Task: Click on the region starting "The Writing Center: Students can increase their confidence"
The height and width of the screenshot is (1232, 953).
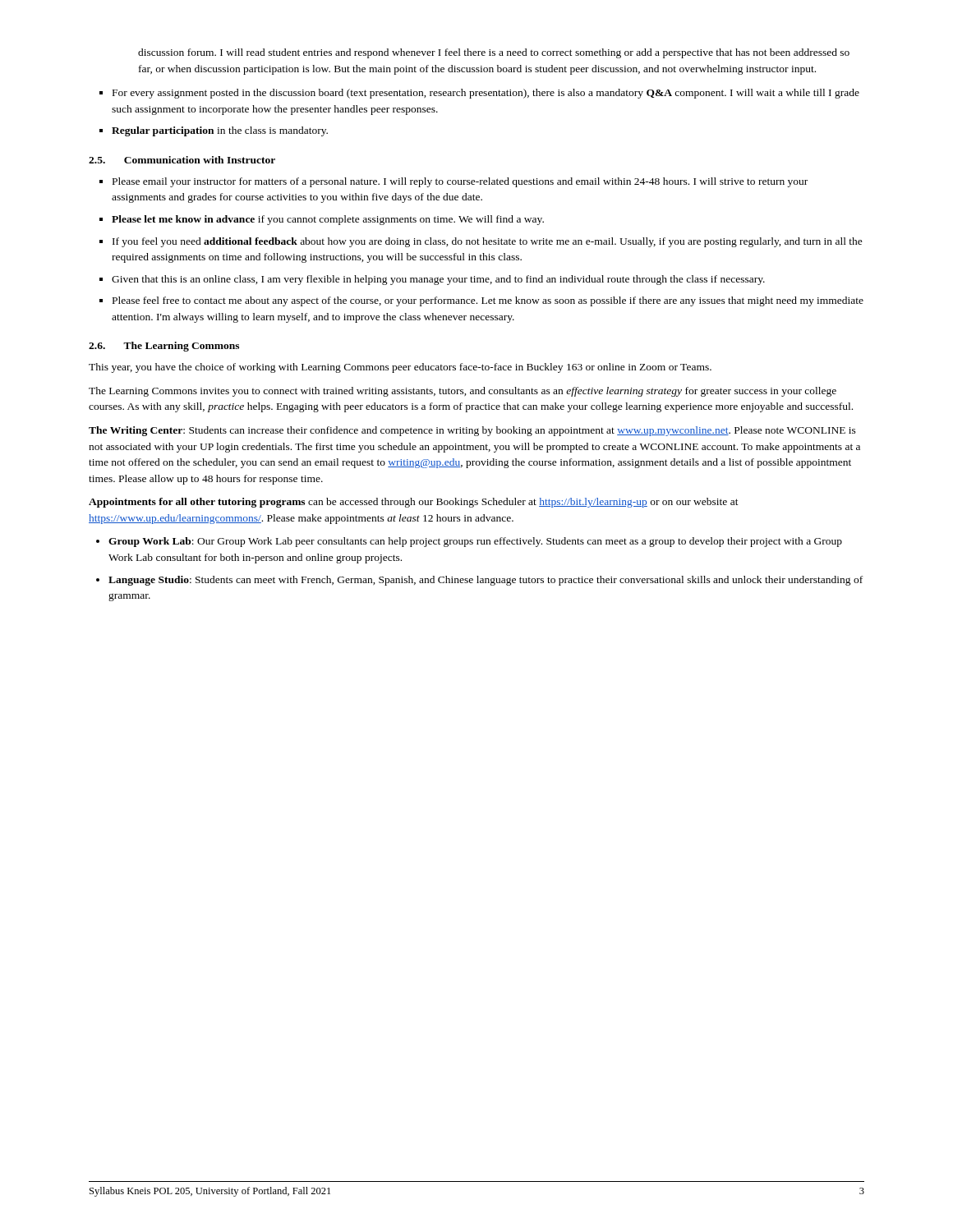Action: coord(476,454)
